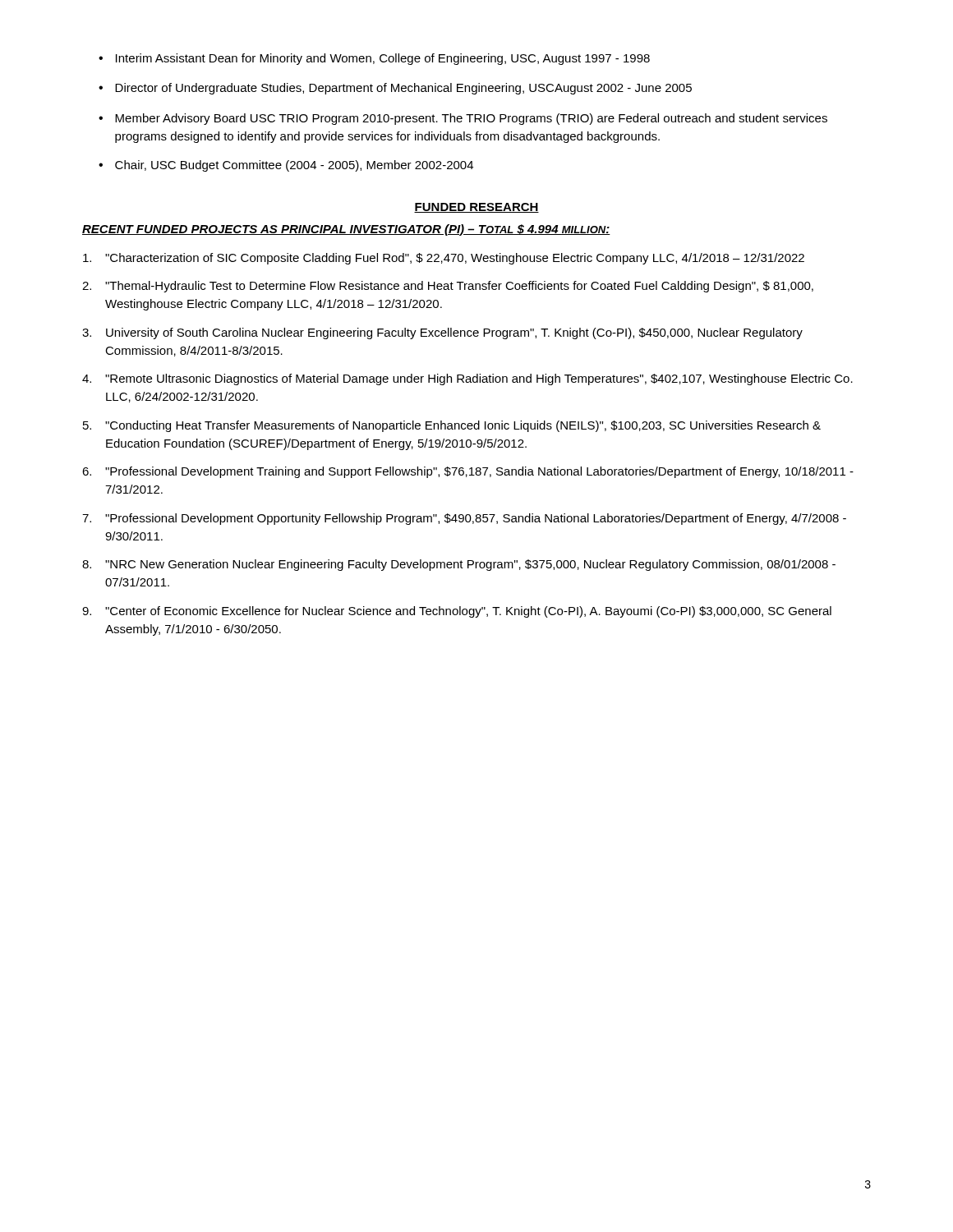Navigate to the text starting "FUNDED RESEARCH"
Viewport: 953px width, 1232px height.
click(476, 206)
